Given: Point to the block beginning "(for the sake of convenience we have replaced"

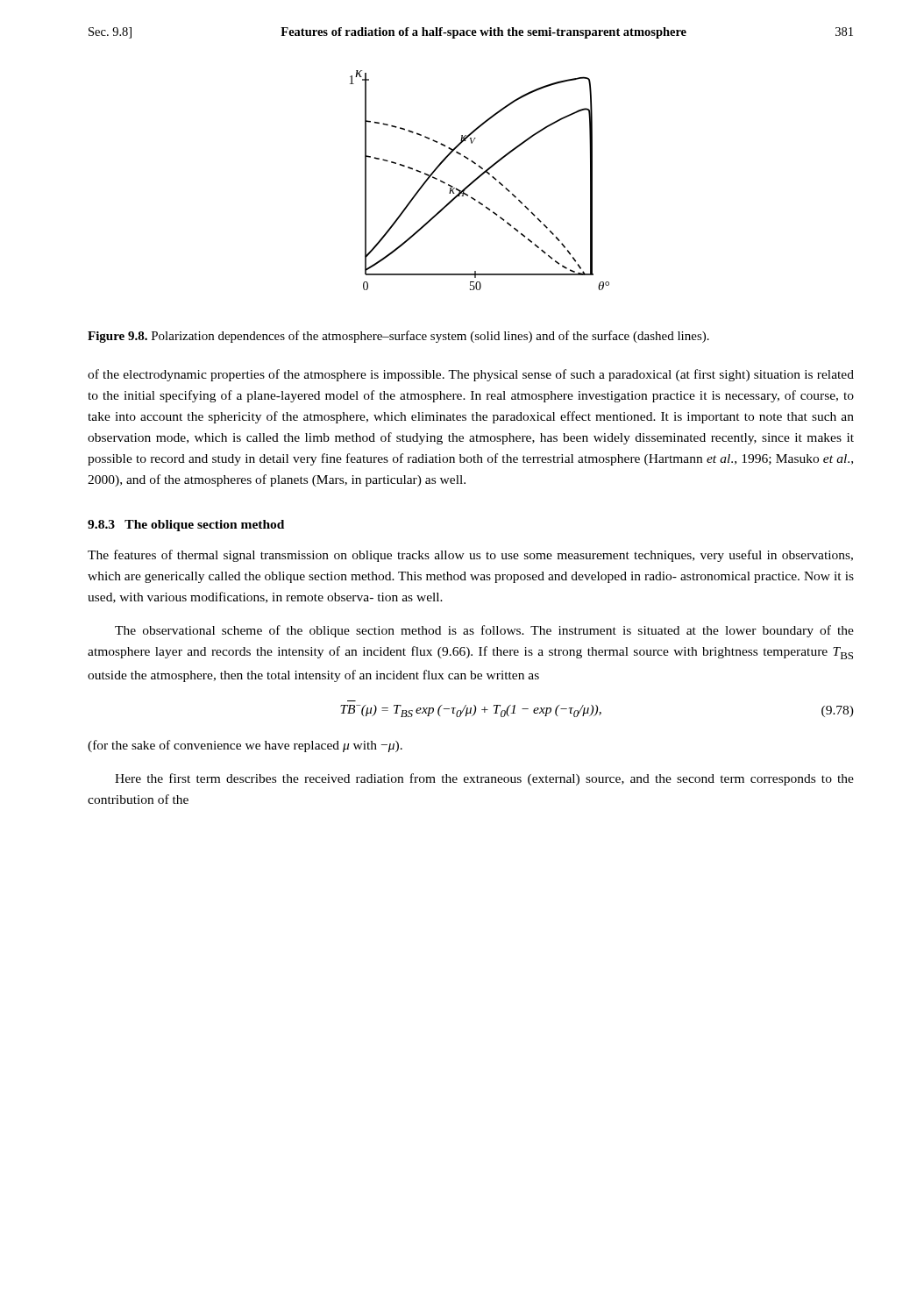Looking at the screenshot, I should (245, 745).
